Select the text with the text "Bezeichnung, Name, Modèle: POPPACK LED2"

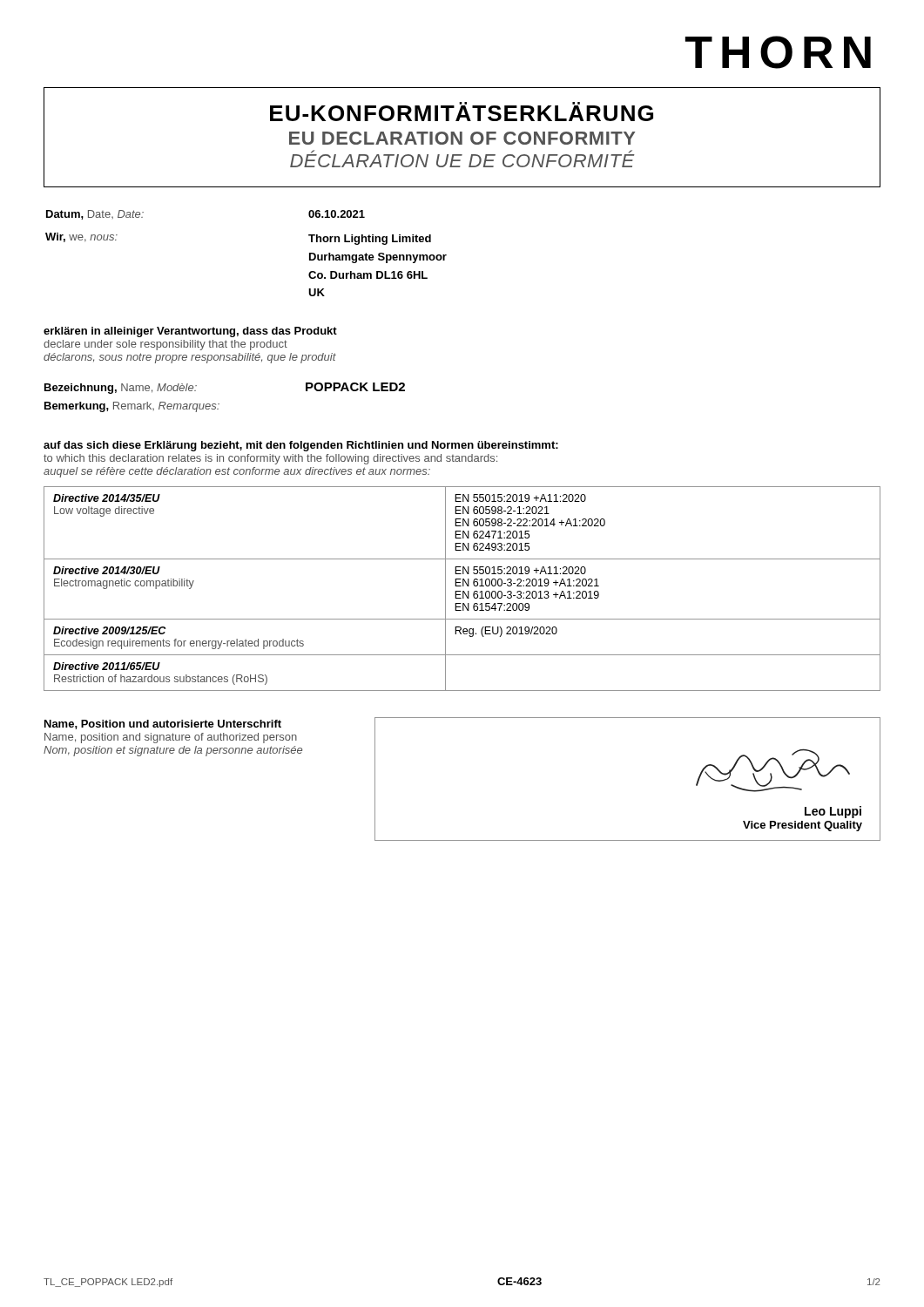[125, 388]
